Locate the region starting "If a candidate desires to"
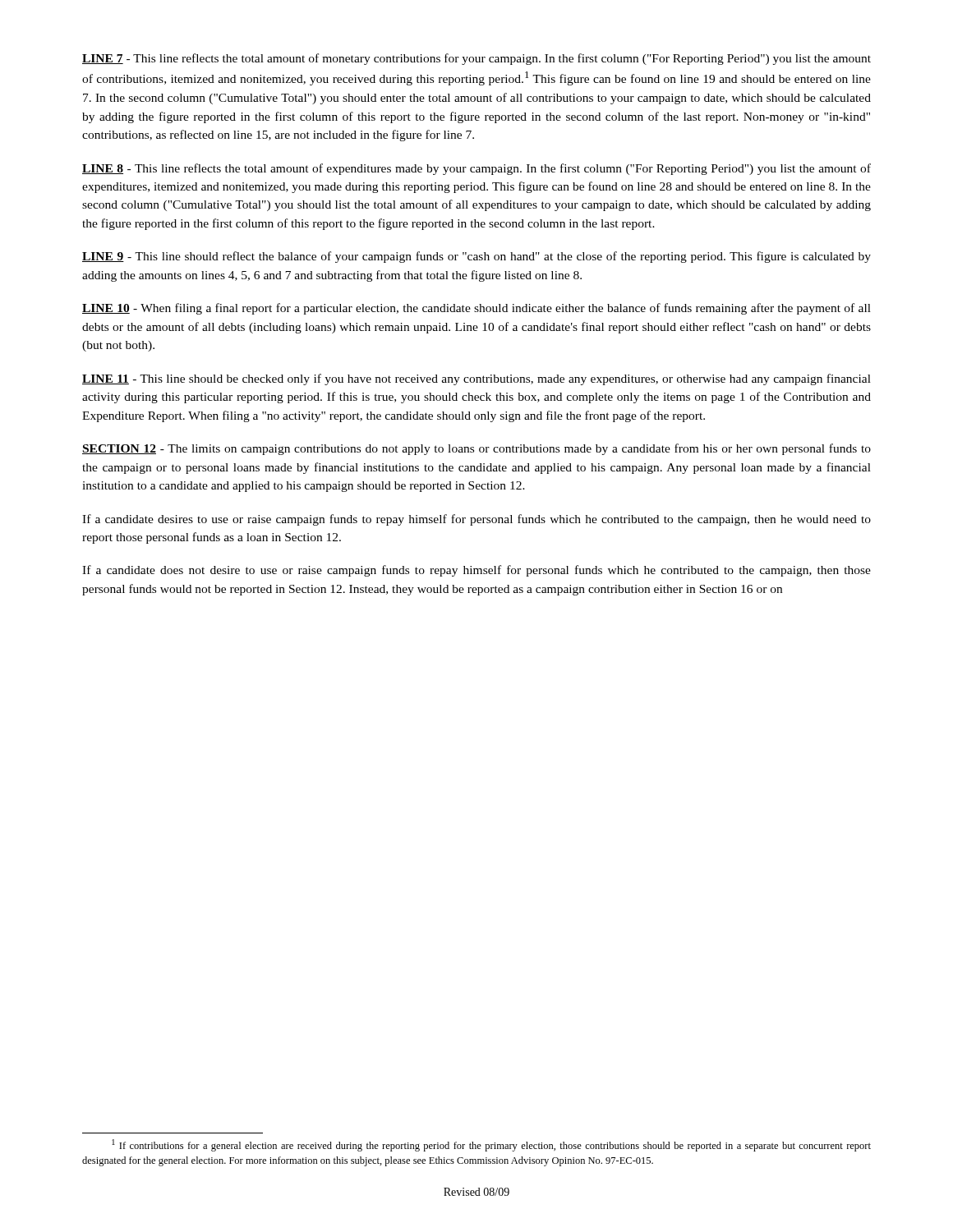953x1232 pixels. point(476,527)
